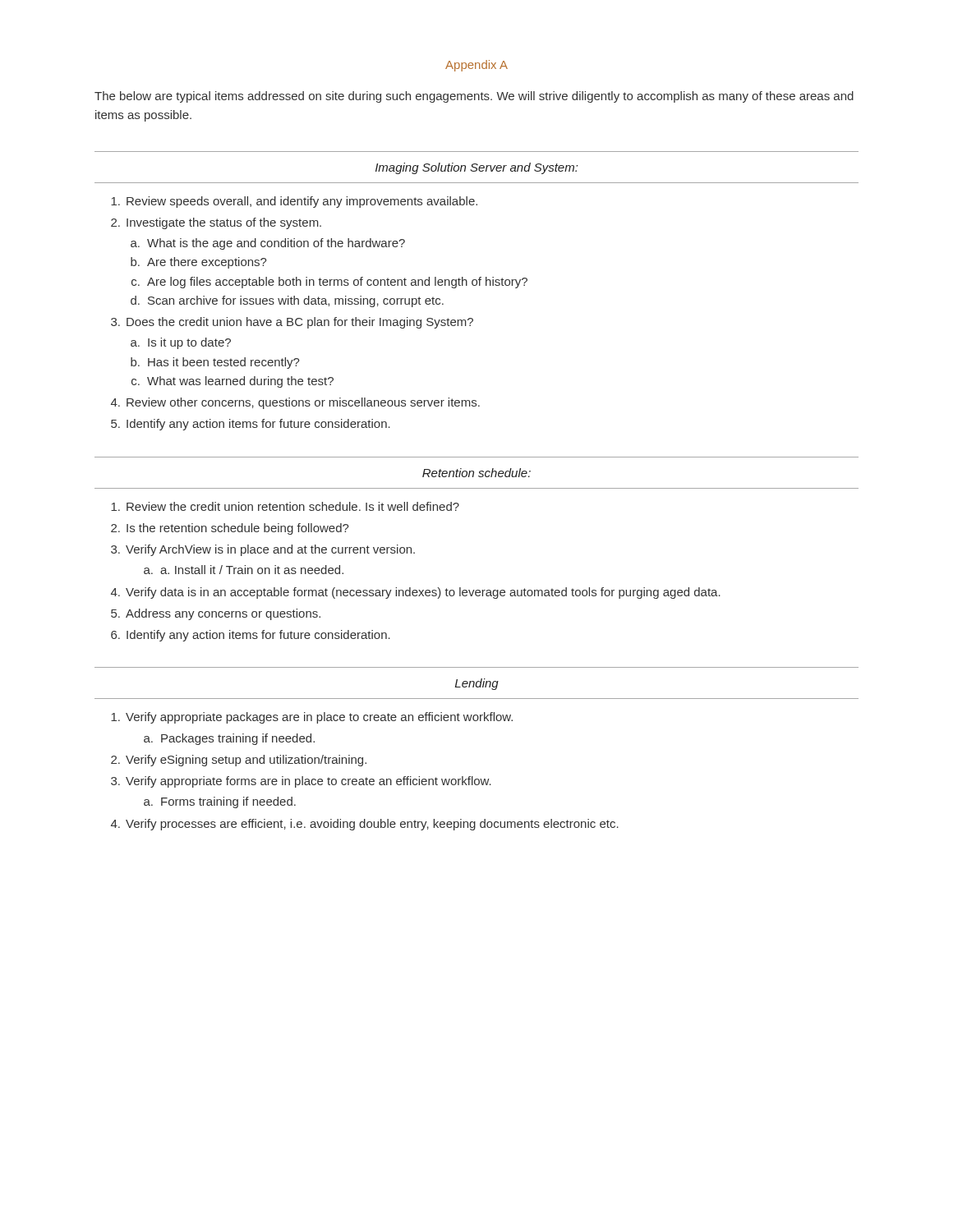Find the block on this page that starts "4. Verify data is in an acceptable format"
This screenshot has width=953, height=1232.
click(x=476, y=591)
